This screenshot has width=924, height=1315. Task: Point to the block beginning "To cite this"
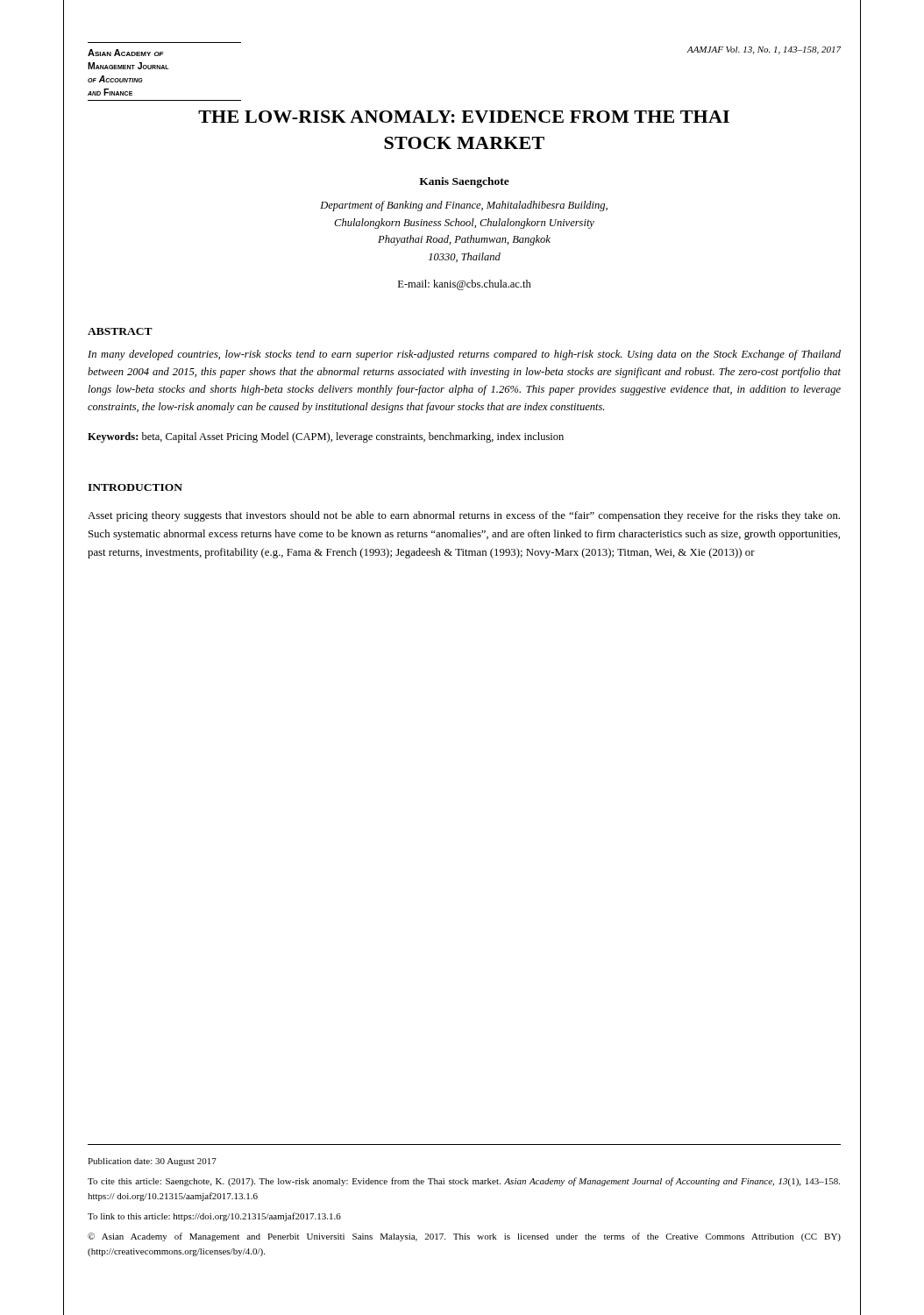point(464,1188)
